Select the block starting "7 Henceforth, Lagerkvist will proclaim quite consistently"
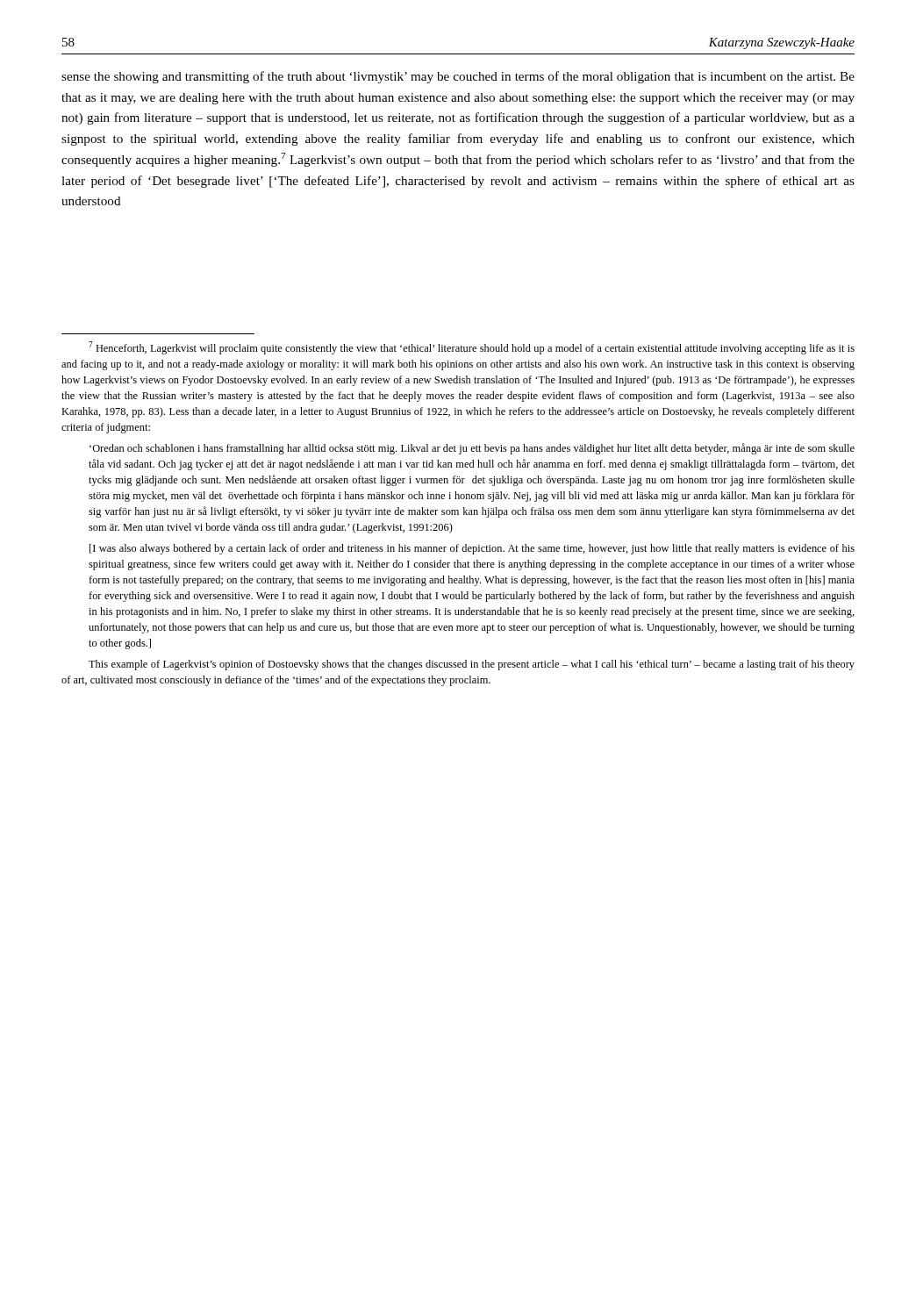The width and height of the screenshot is (916, 1316). coord(458,514)
